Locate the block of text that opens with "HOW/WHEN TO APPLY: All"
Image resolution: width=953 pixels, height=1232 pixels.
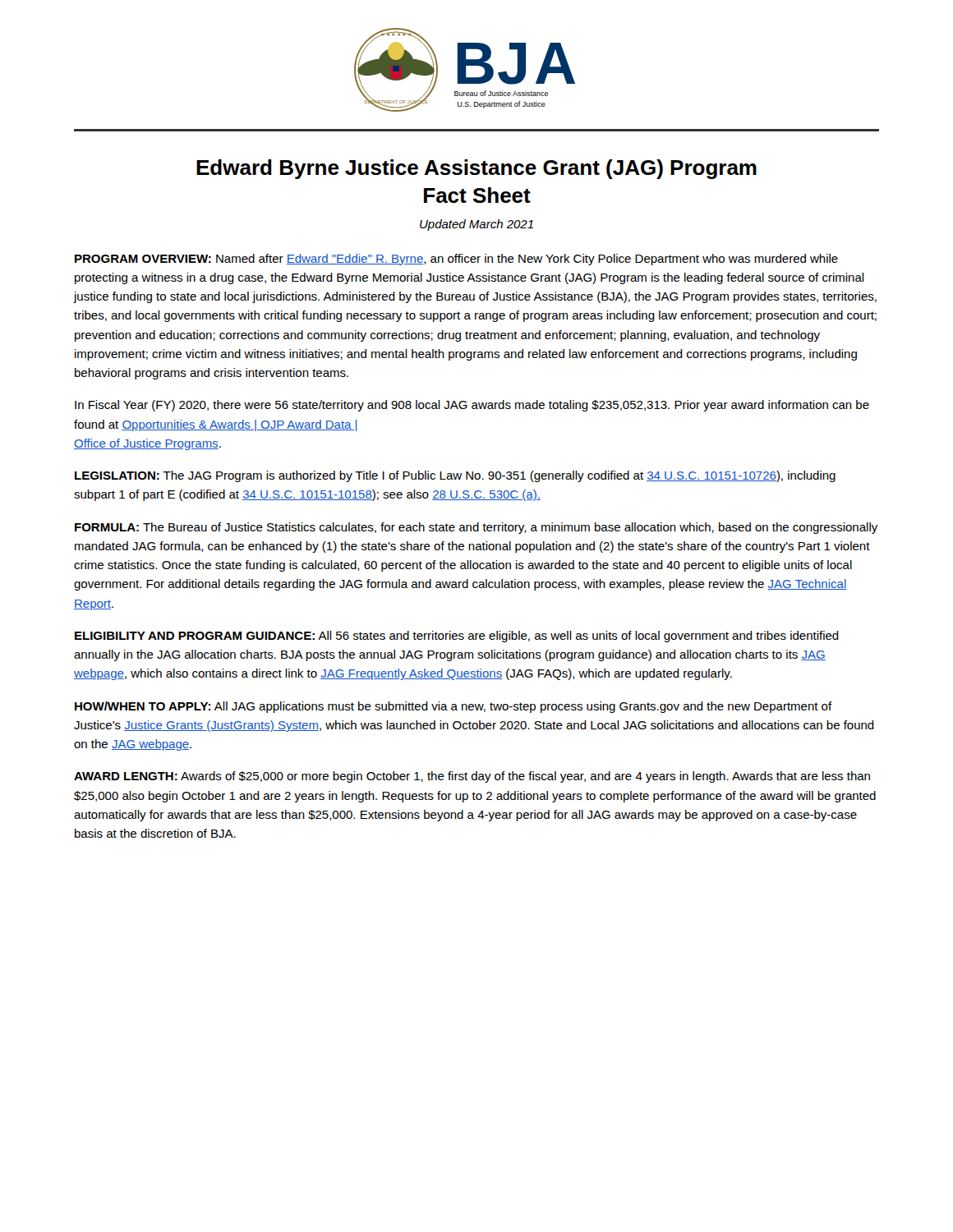[x=474, y=725]
